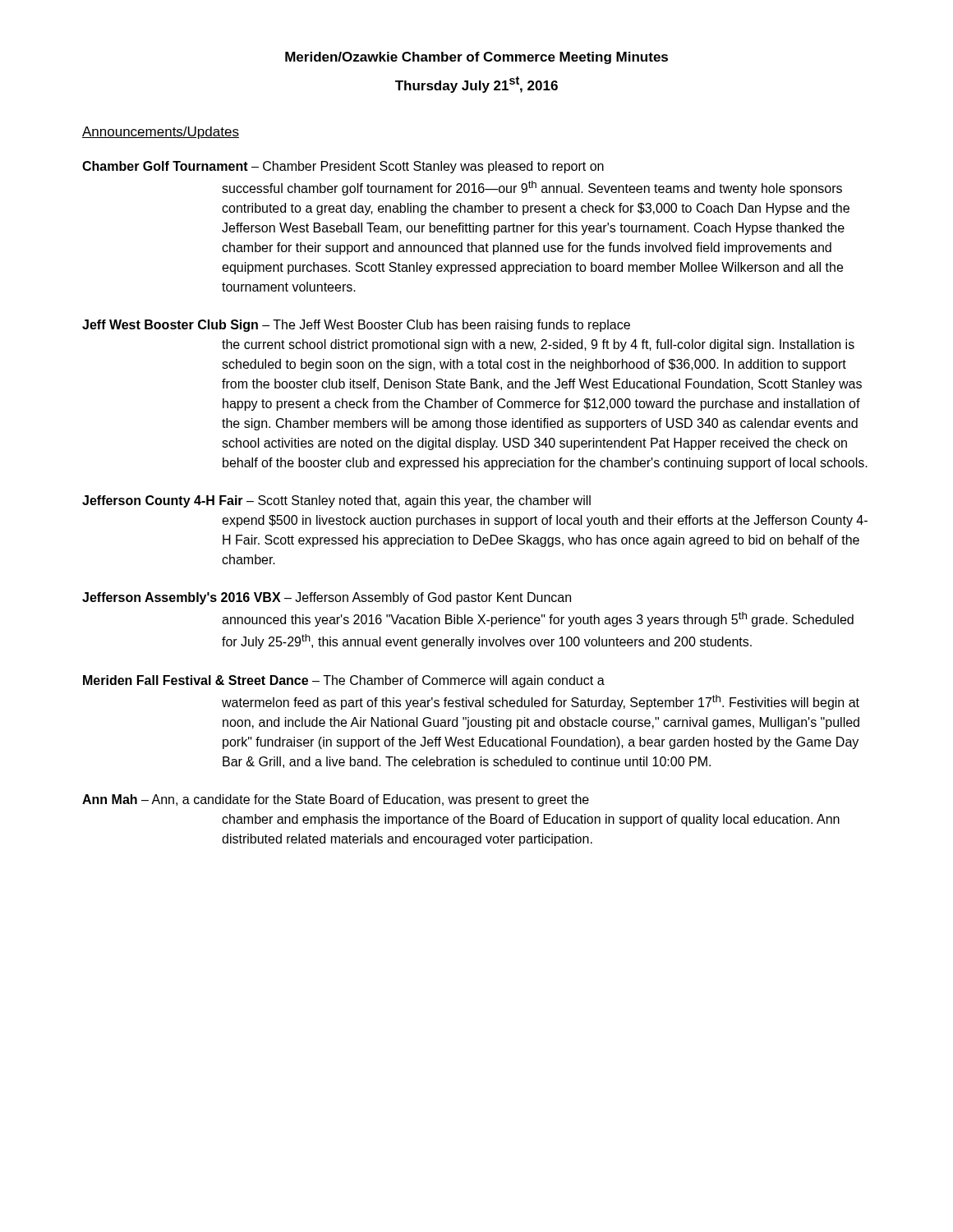Navigate to the text block starting "Meriden/Ozawkie Chamber of"
This screenshot has height=1232, width=953.
tap(476, 57)
